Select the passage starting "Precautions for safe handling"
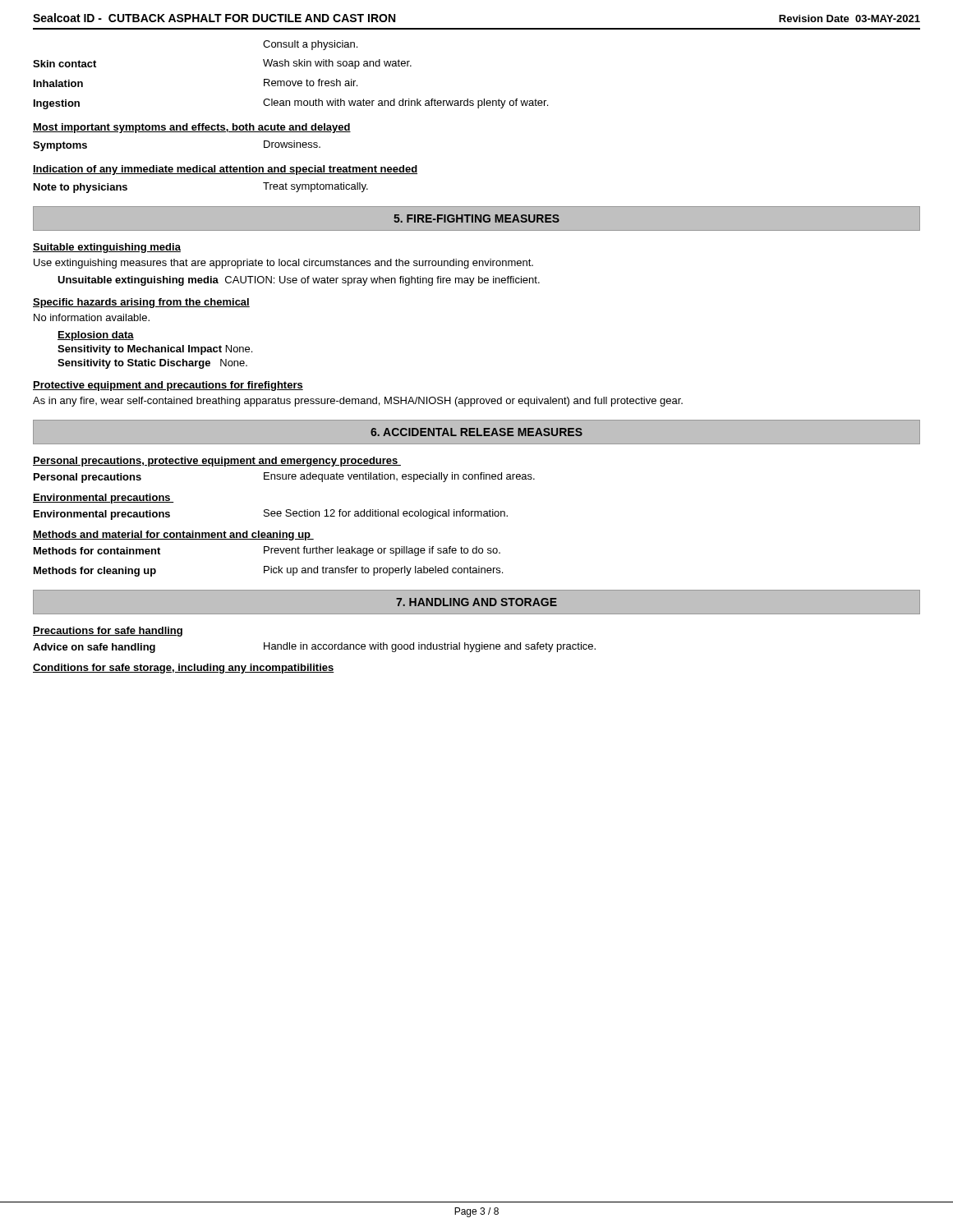953x1232 pixels. [108, 630]
